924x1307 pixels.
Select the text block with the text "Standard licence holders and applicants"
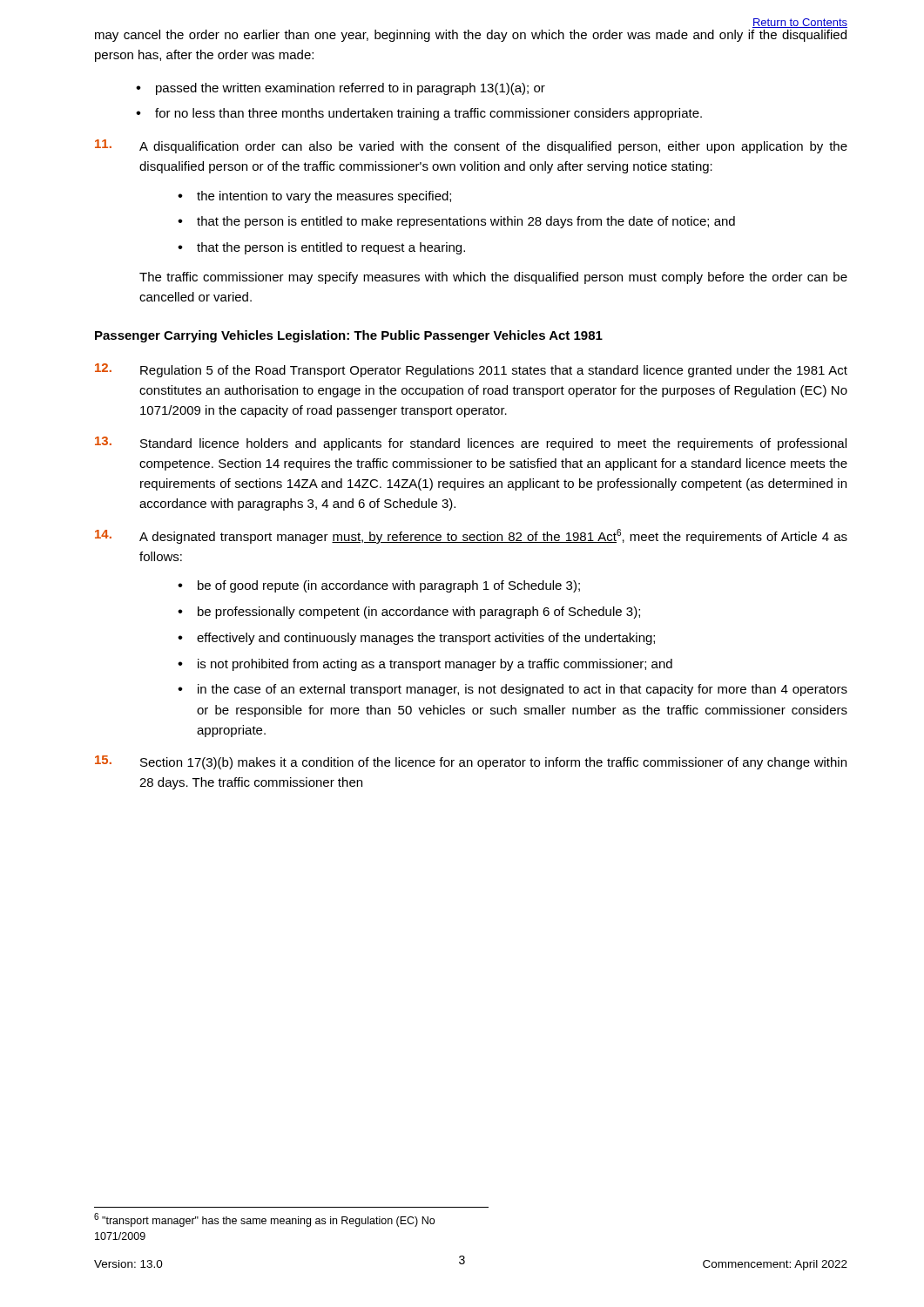pos(471,473)
